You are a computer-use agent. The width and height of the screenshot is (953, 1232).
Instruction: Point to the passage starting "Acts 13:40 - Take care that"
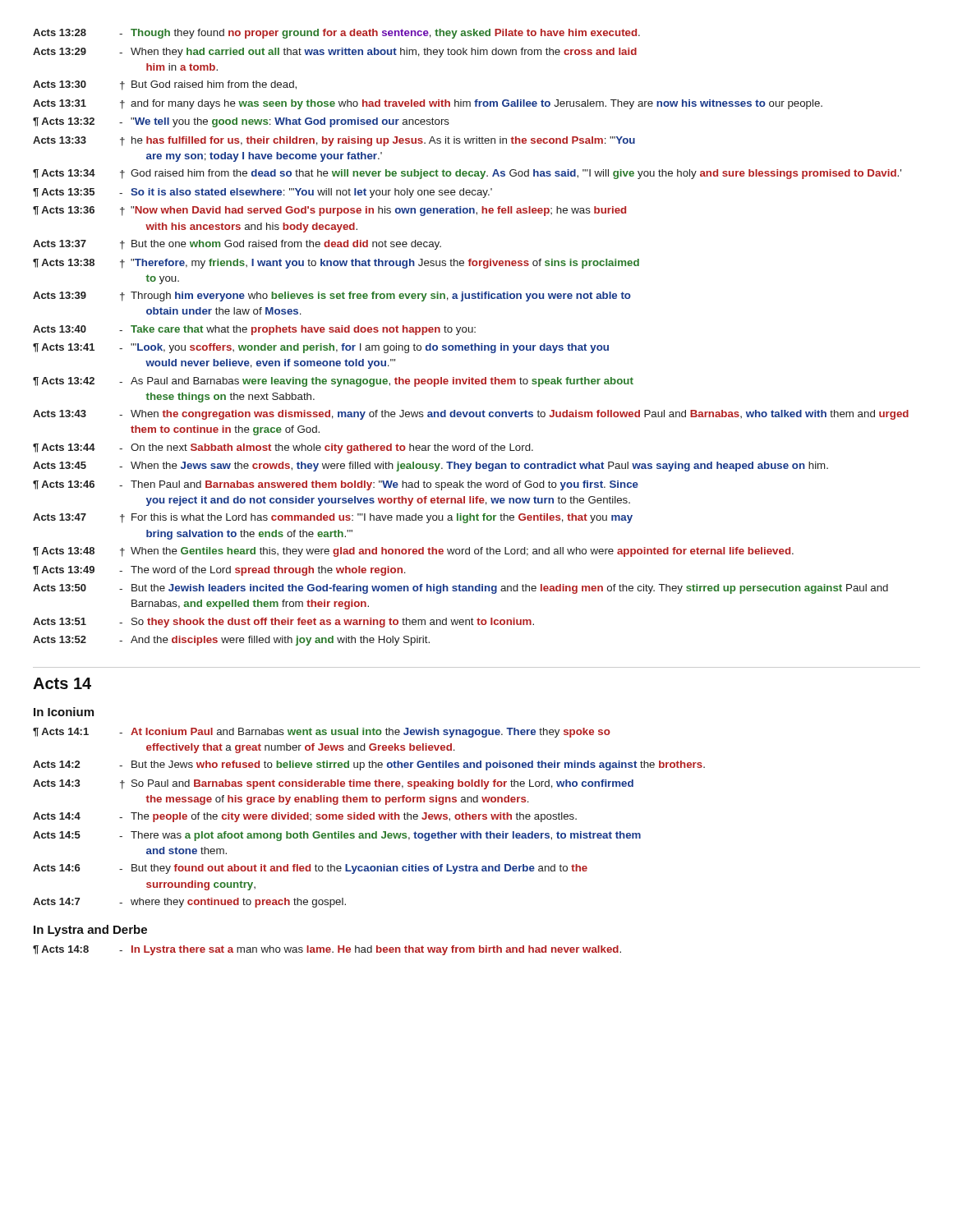(x=476, y=329)
